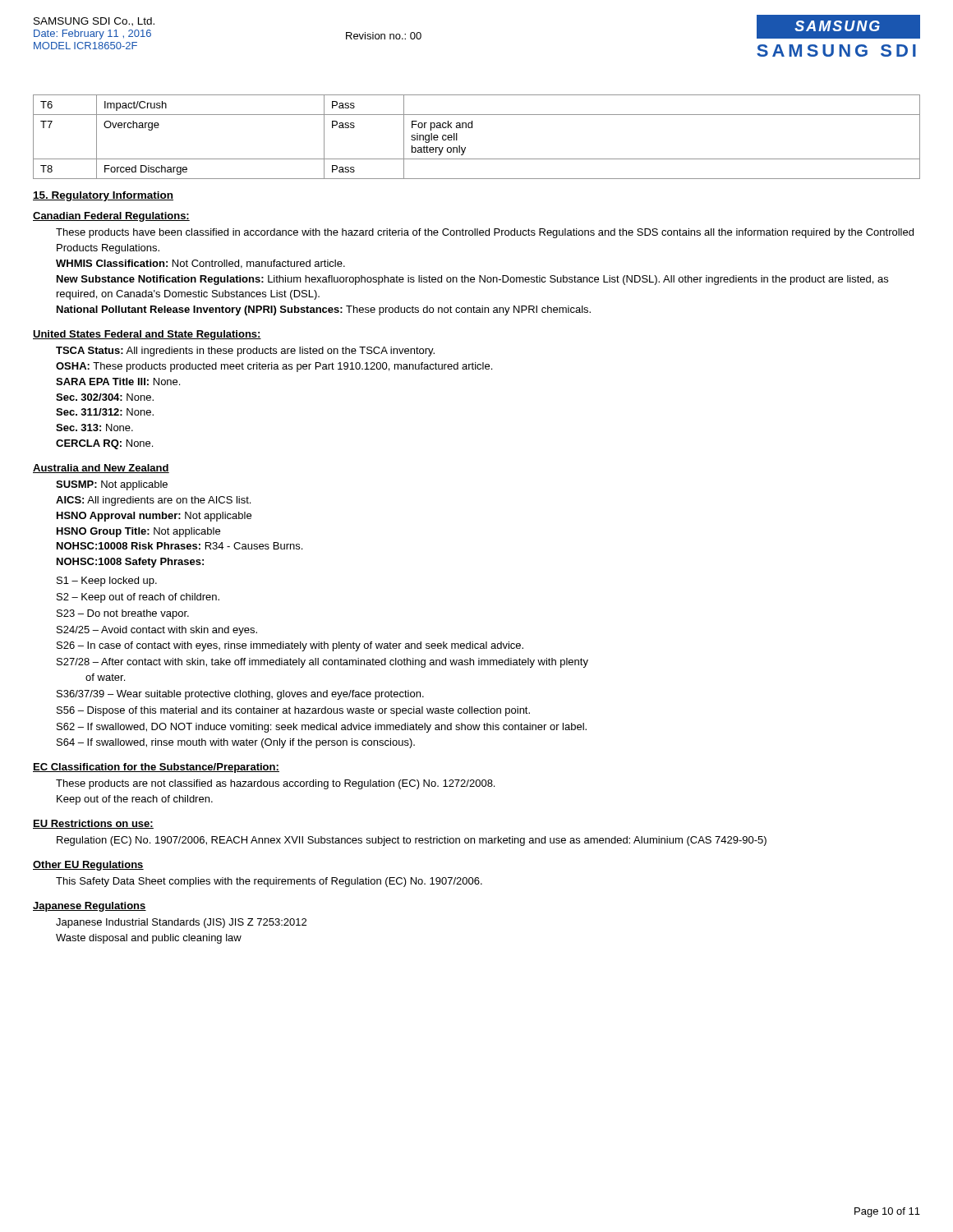This screenshot has height=1232, width=953.
Task: Click on the text starting "S62 – If swallowed,"
Action: (322, 726)
